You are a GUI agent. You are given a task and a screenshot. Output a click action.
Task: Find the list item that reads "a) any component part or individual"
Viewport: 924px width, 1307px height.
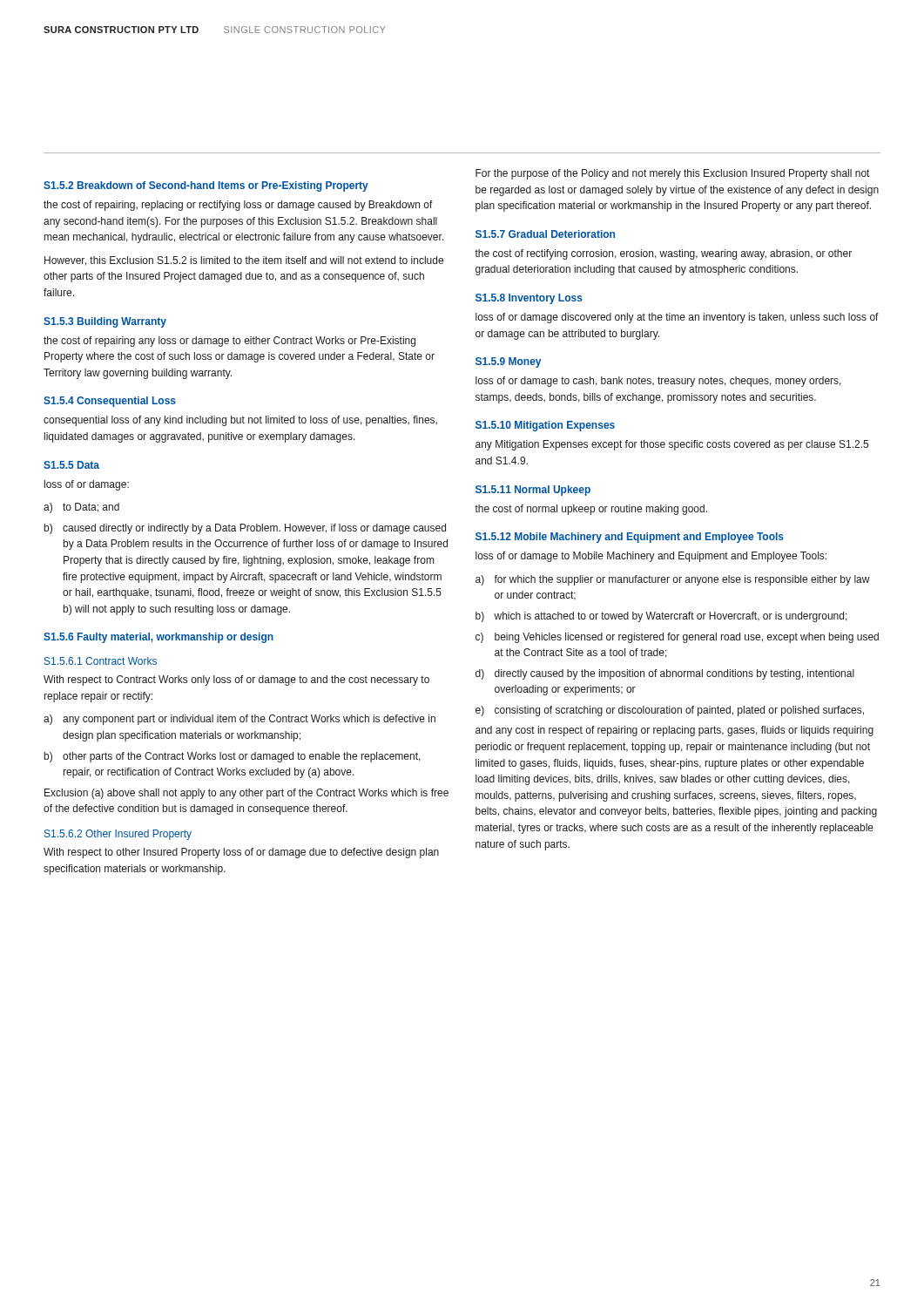point(246,728)
